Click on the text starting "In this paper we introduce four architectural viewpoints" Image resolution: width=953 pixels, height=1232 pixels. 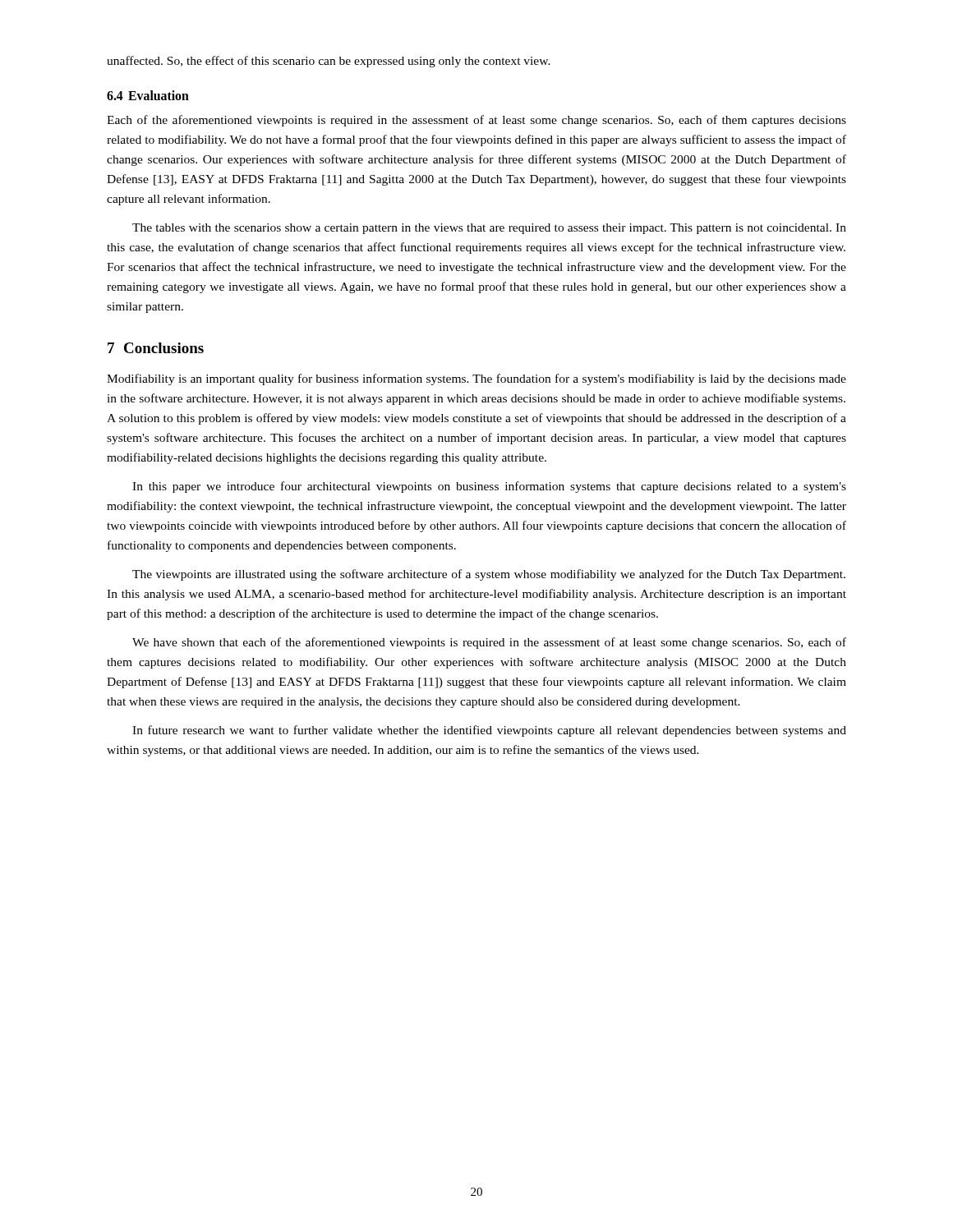pos(476,516)
